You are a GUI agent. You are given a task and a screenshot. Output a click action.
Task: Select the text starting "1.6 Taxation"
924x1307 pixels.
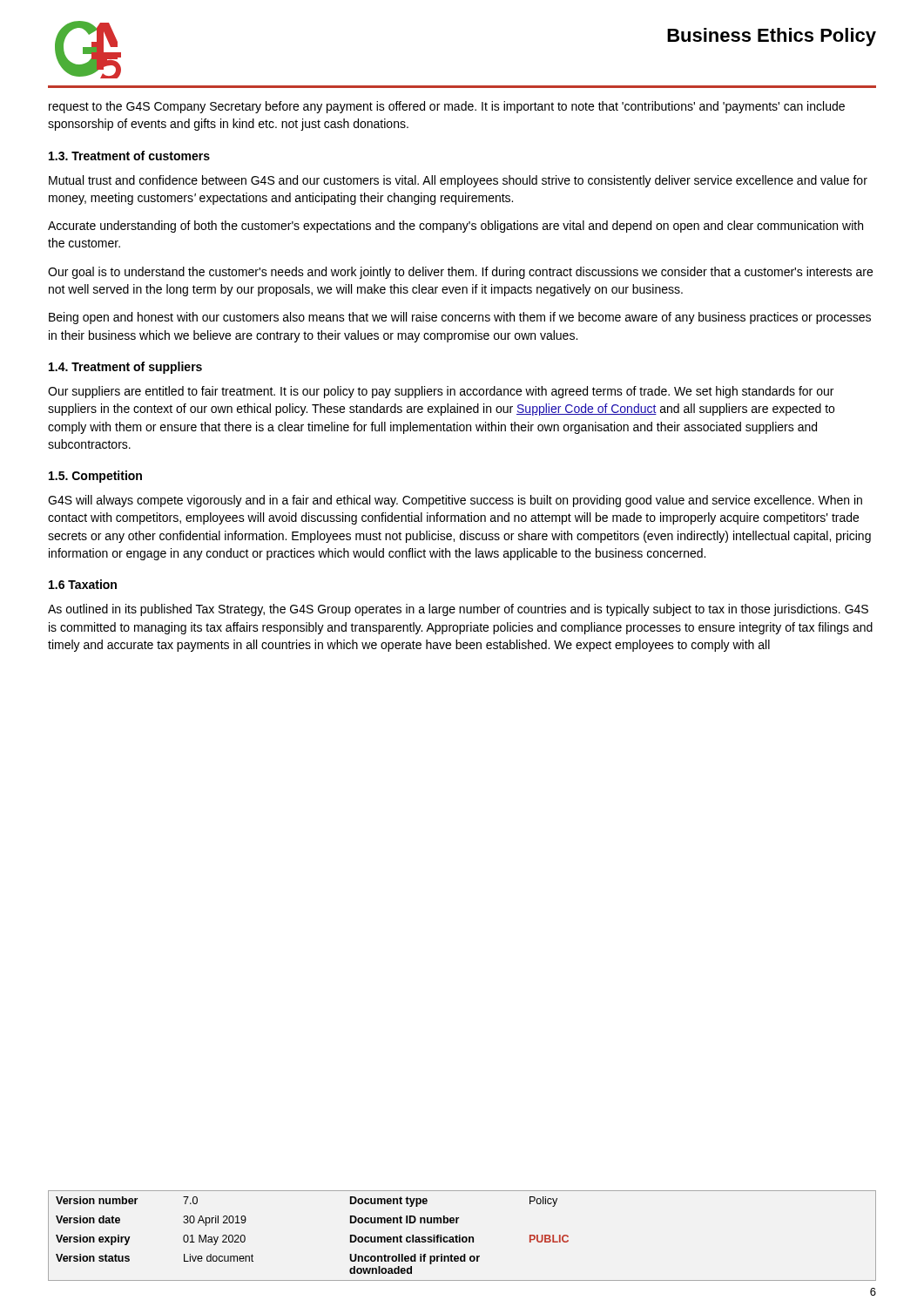coord(83,585)
